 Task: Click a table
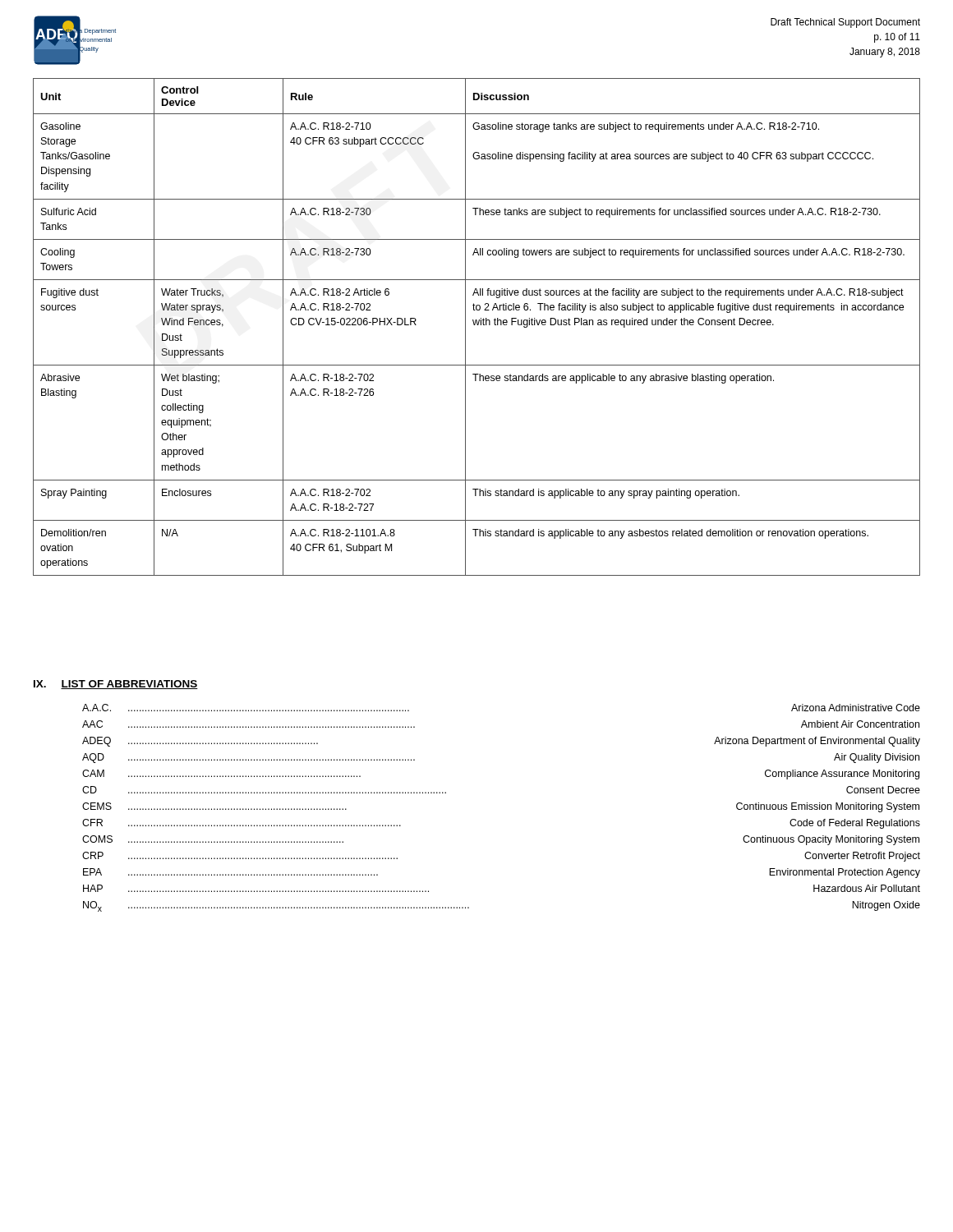click(x=476, y=327)
